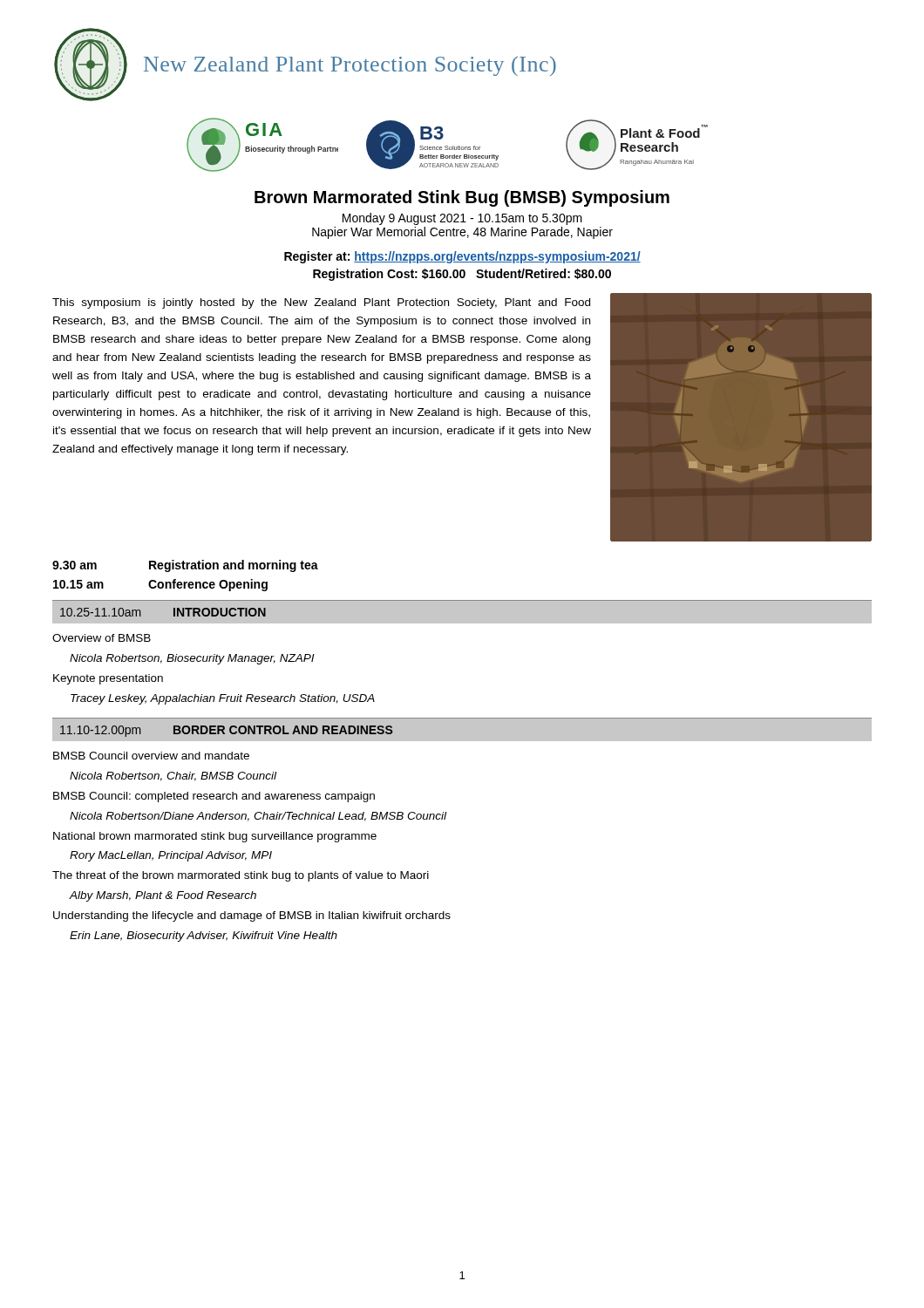Navigate to the block starting "BMSB Council overview and mandate Nicola"
This screenshot has height=1308, width=924.
point(251,848)
